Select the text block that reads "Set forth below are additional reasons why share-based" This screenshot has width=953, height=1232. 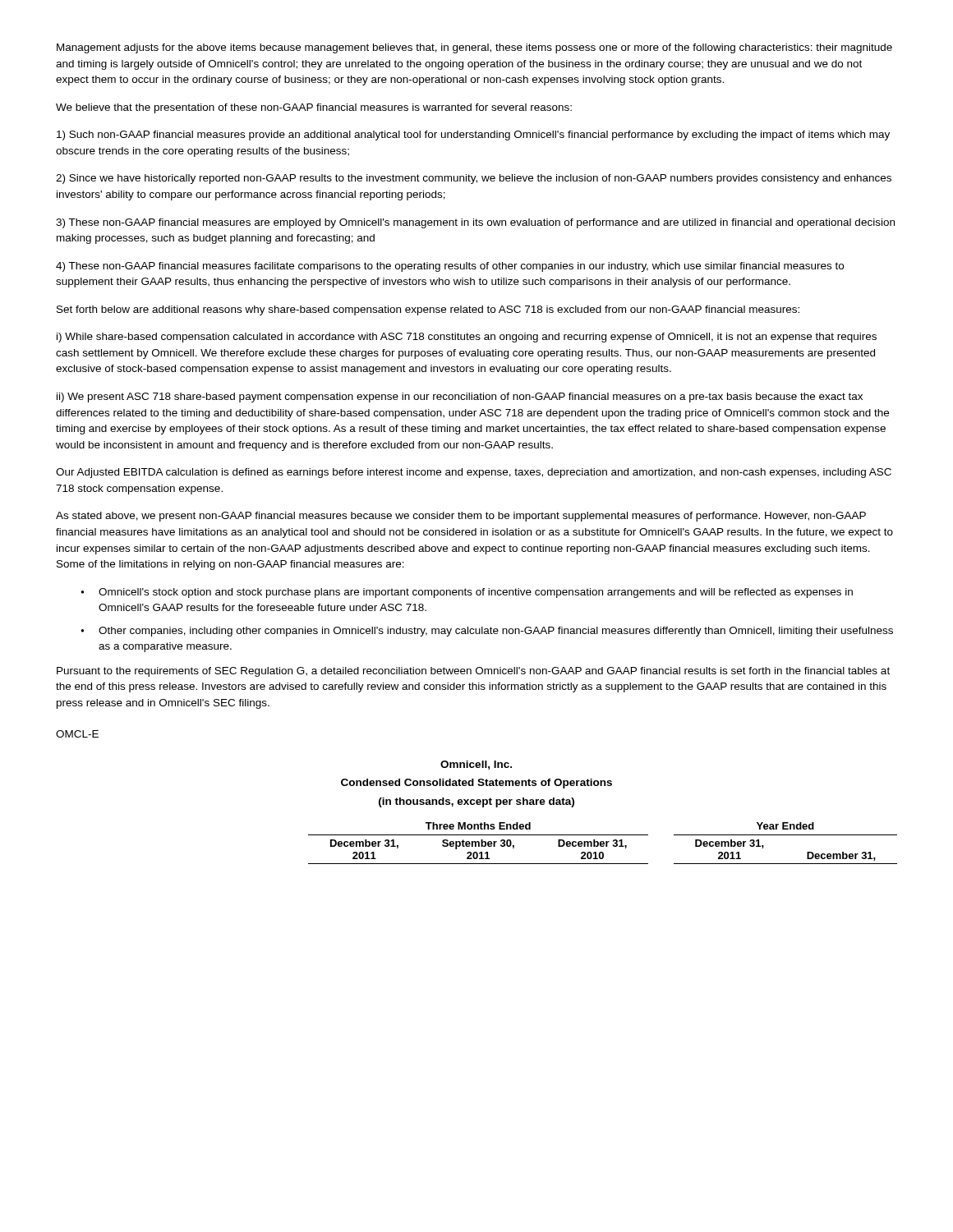pyautogui.click(x=428, y=309)
